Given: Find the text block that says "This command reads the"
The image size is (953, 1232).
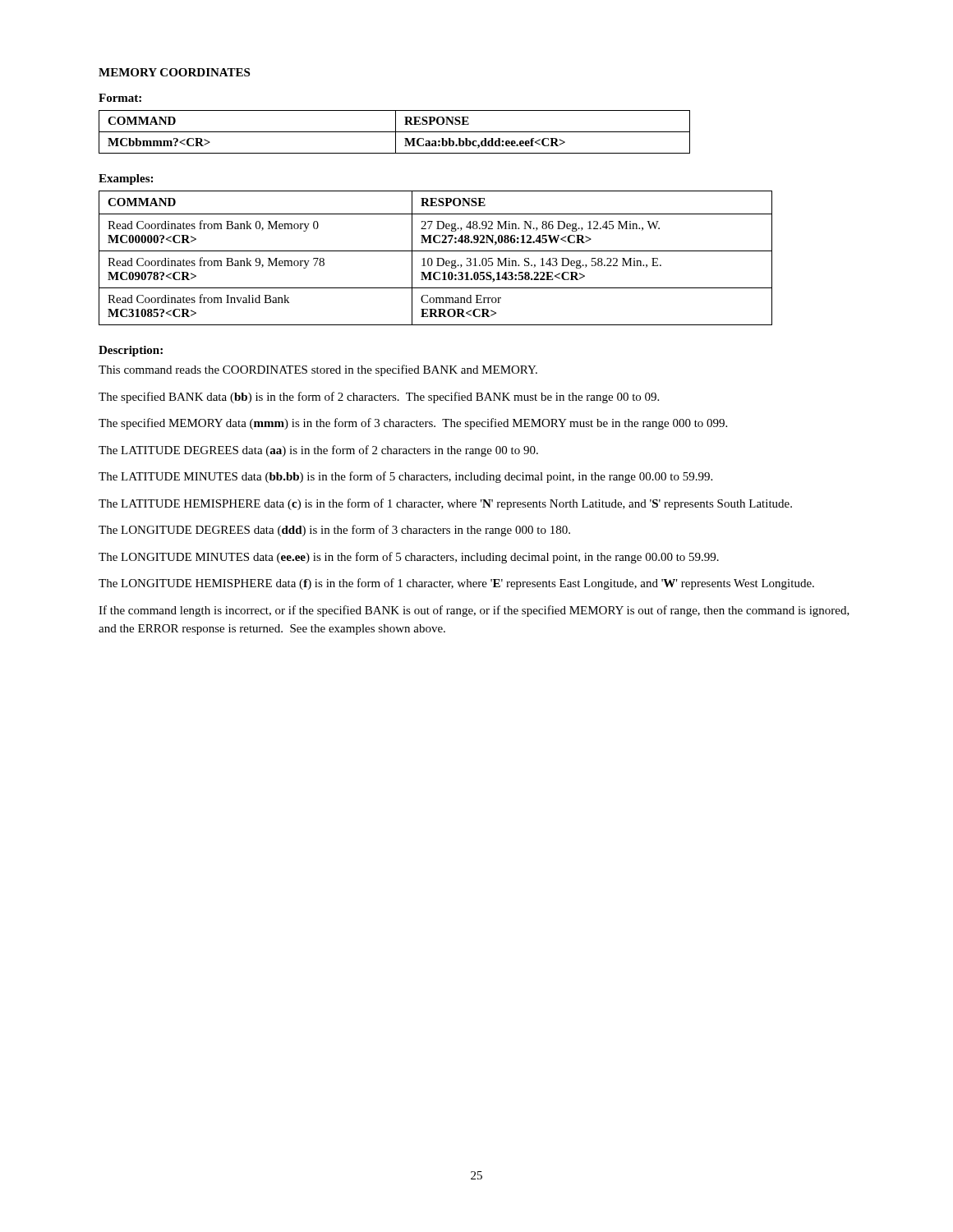Looking at the screenshot, I should point(318,370).
